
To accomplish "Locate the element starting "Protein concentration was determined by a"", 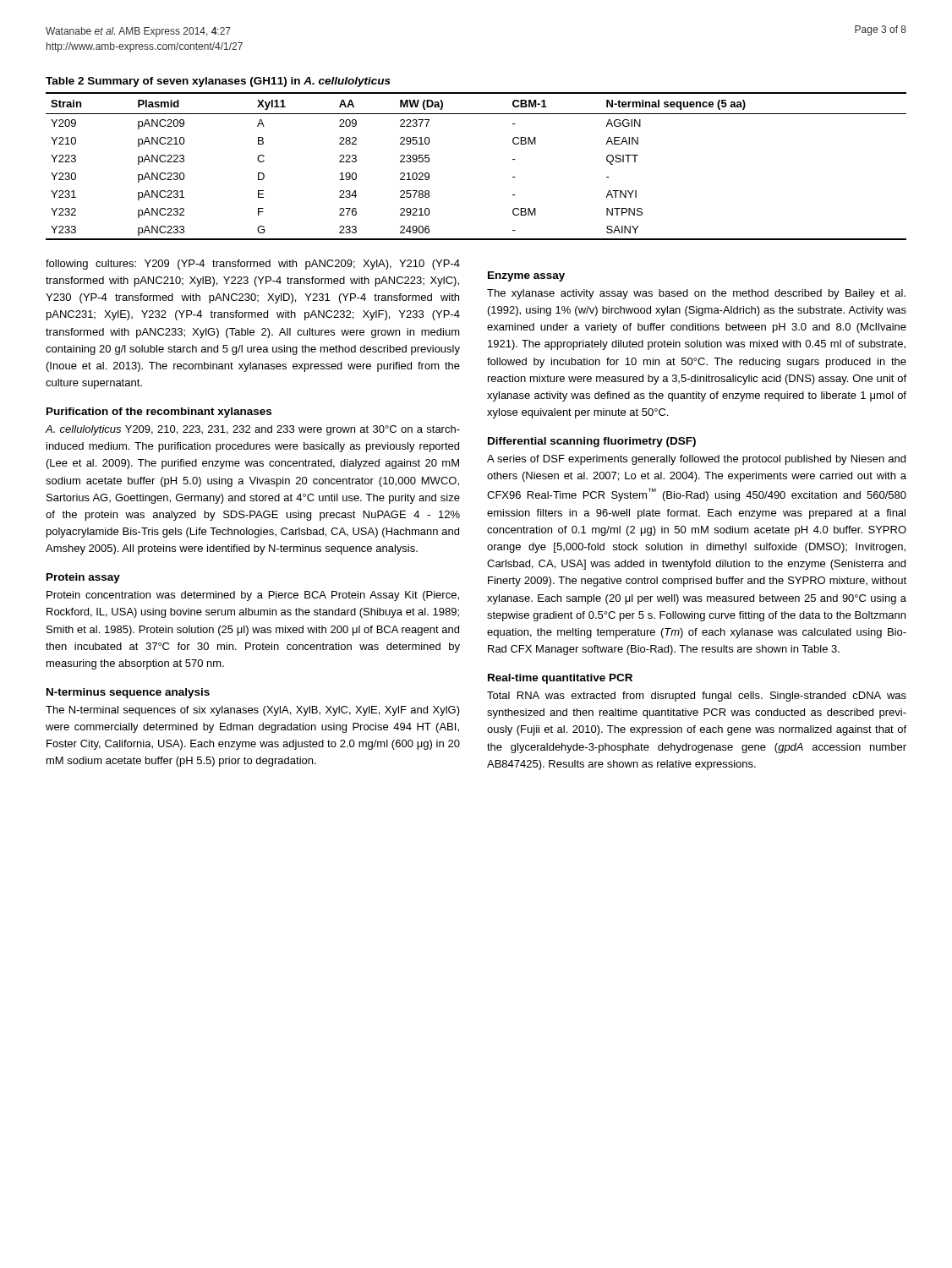I will click(253, 629).
